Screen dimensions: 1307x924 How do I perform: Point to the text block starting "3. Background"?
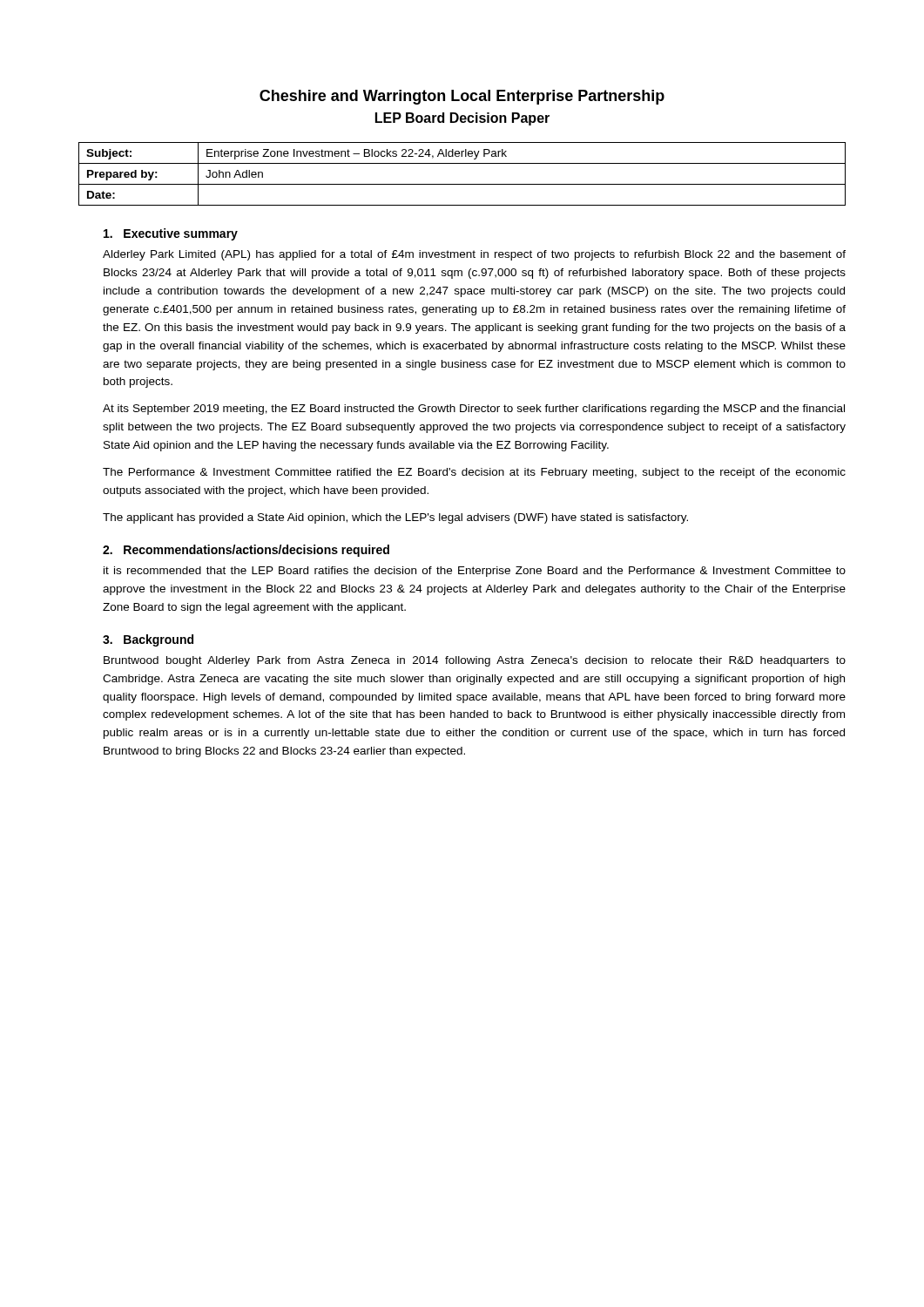pyautogui.click(x=148, y=639)
